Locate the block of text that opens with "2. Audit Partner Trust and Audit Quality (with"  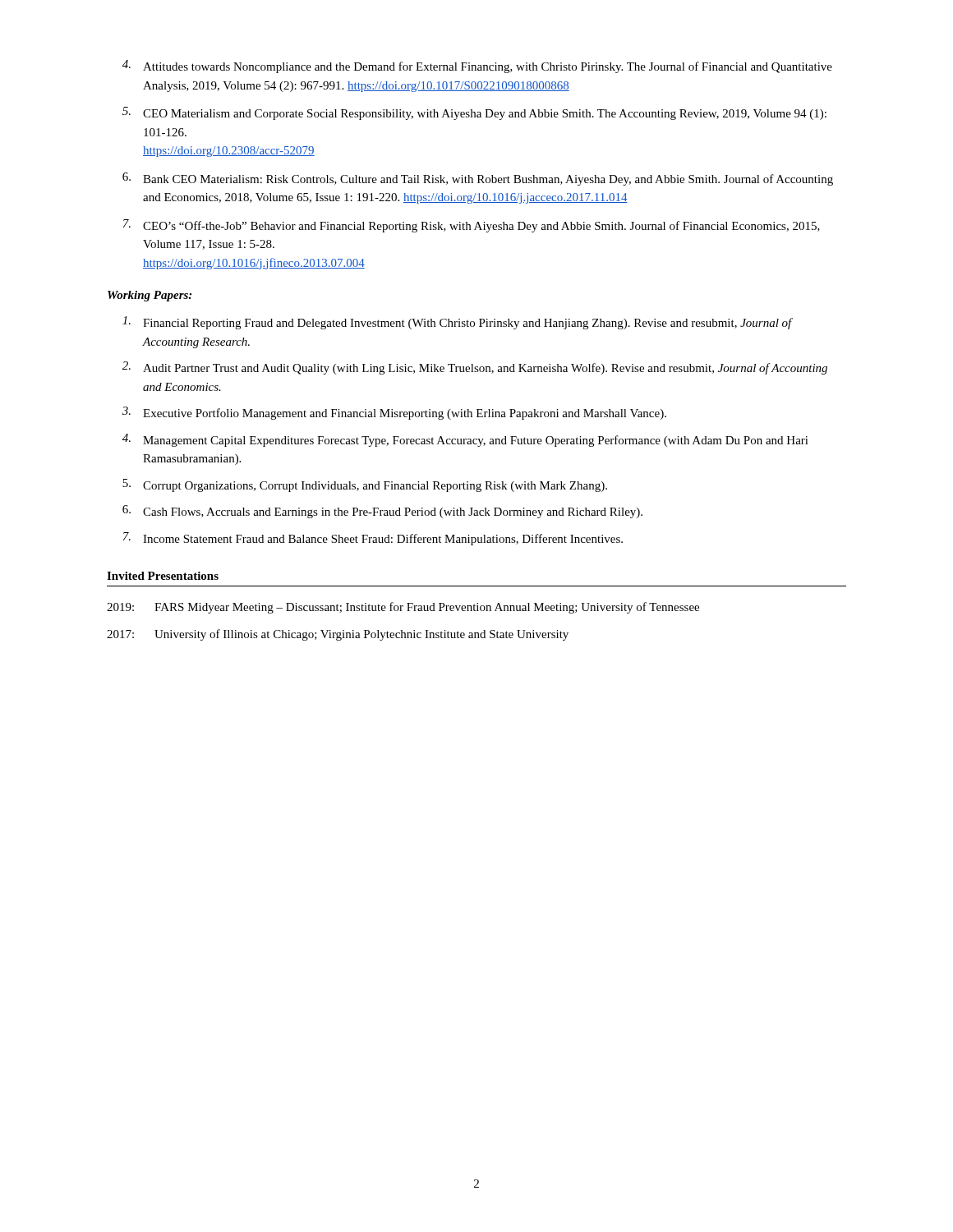476,377
